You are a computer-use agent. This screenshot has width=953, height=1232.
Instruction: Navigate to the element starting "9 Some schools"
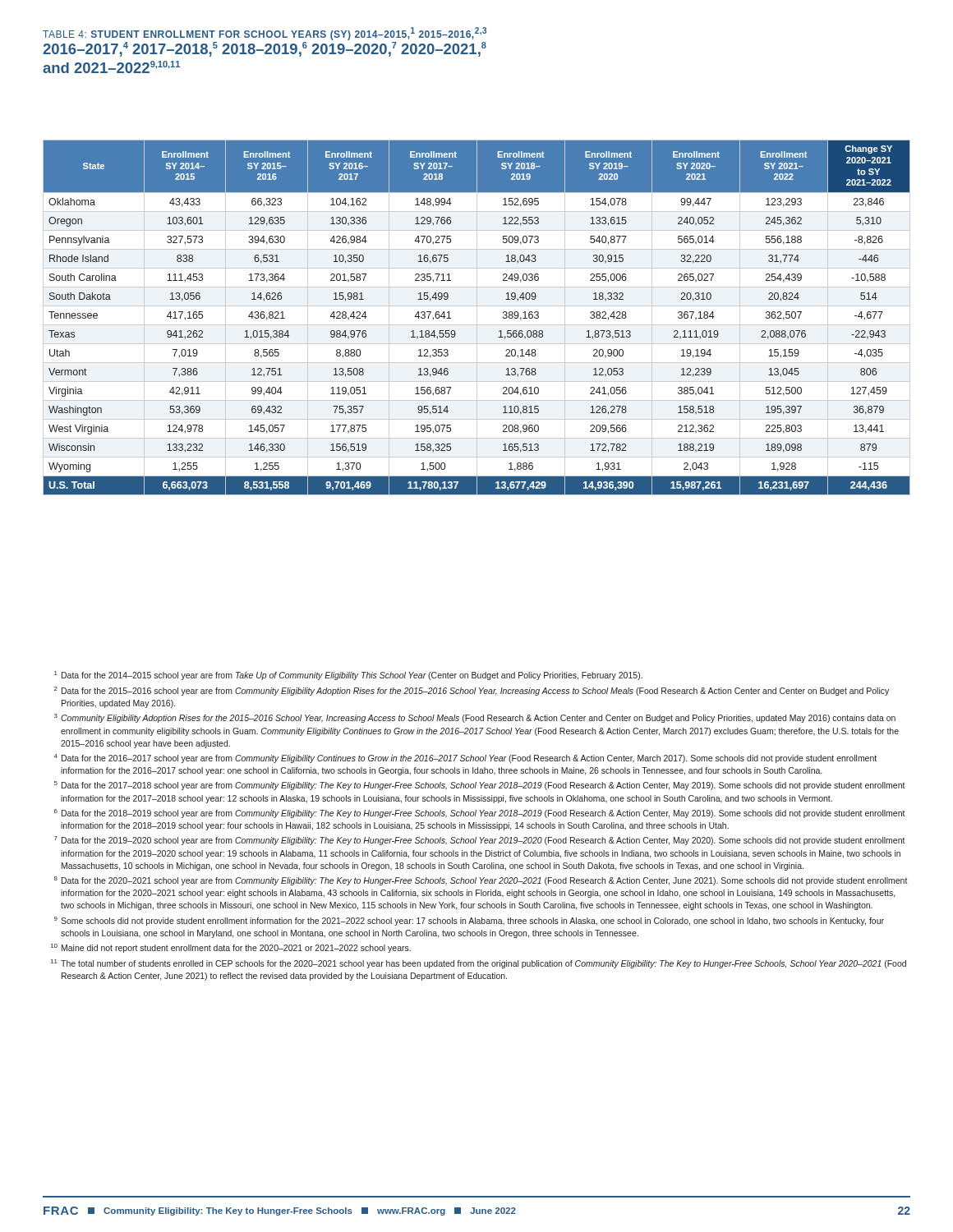(x=476, y=927)
